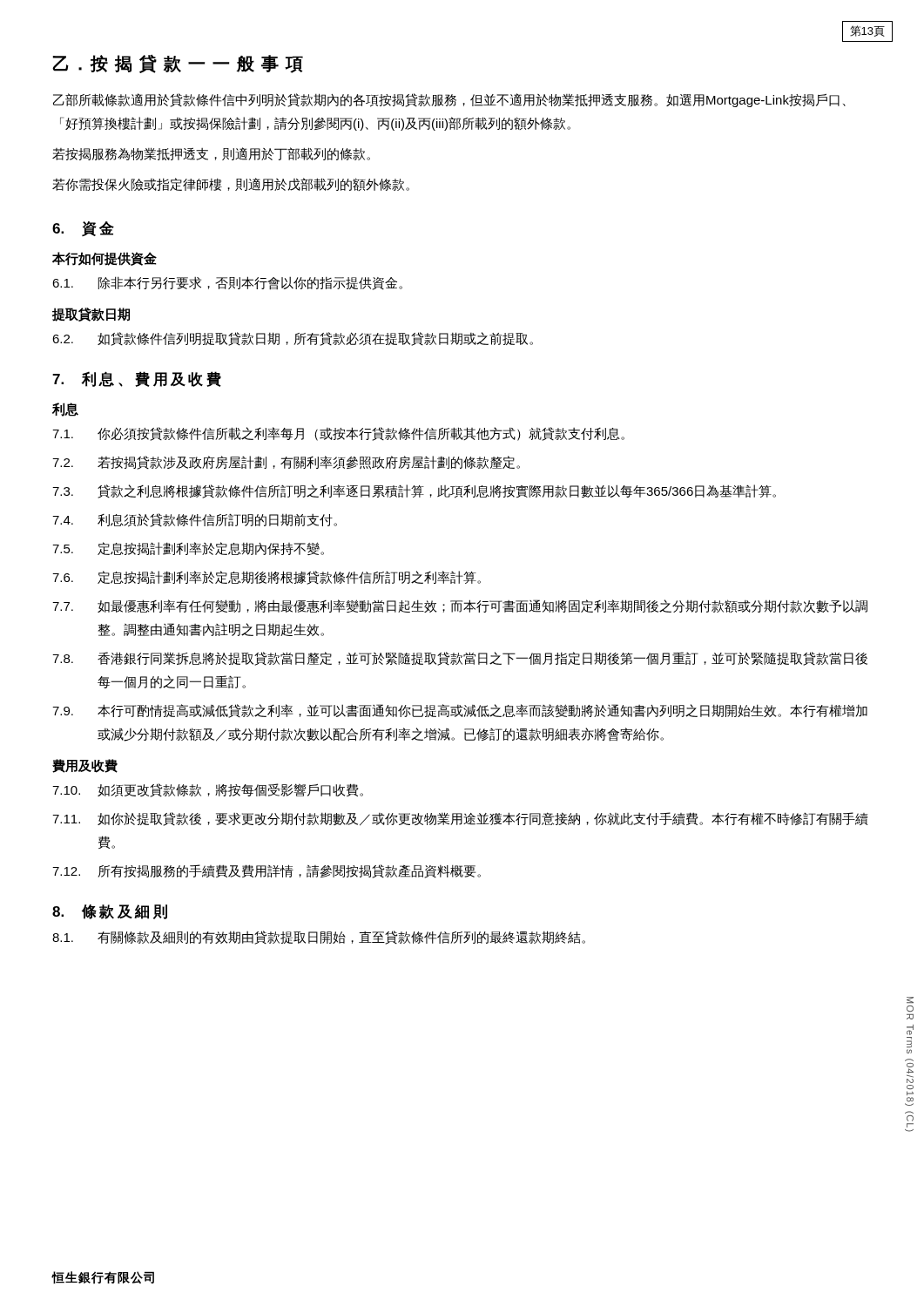Select the list item that reads "7.2. 若按揭貸款涉及政府房屋計劃，有關利率須參照政府房屋計劃的條款釐定。"
924x1307 pixels.
(x=462, y=462)
